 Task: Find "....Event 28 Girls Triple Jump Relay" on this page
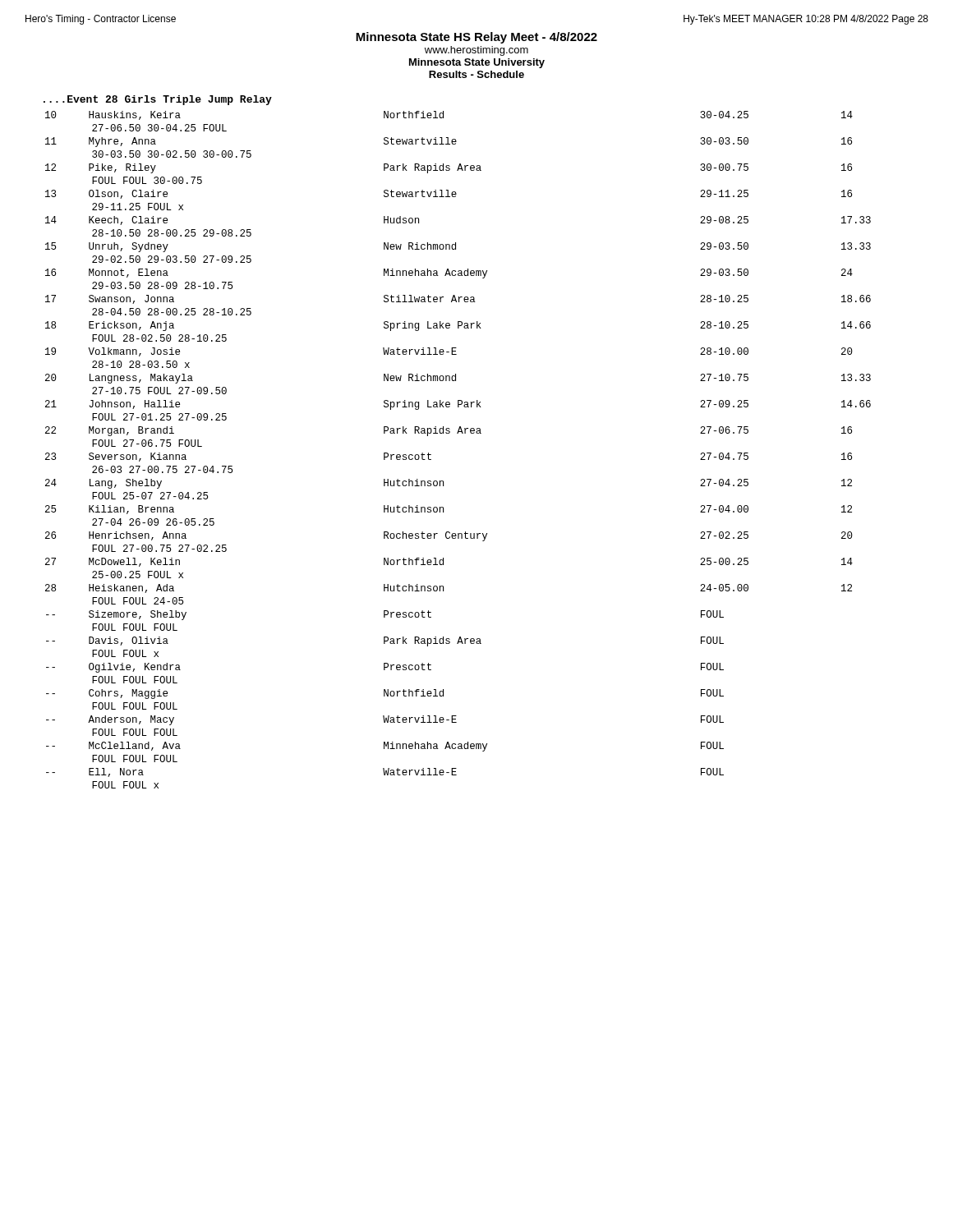(x=156, y=100)
